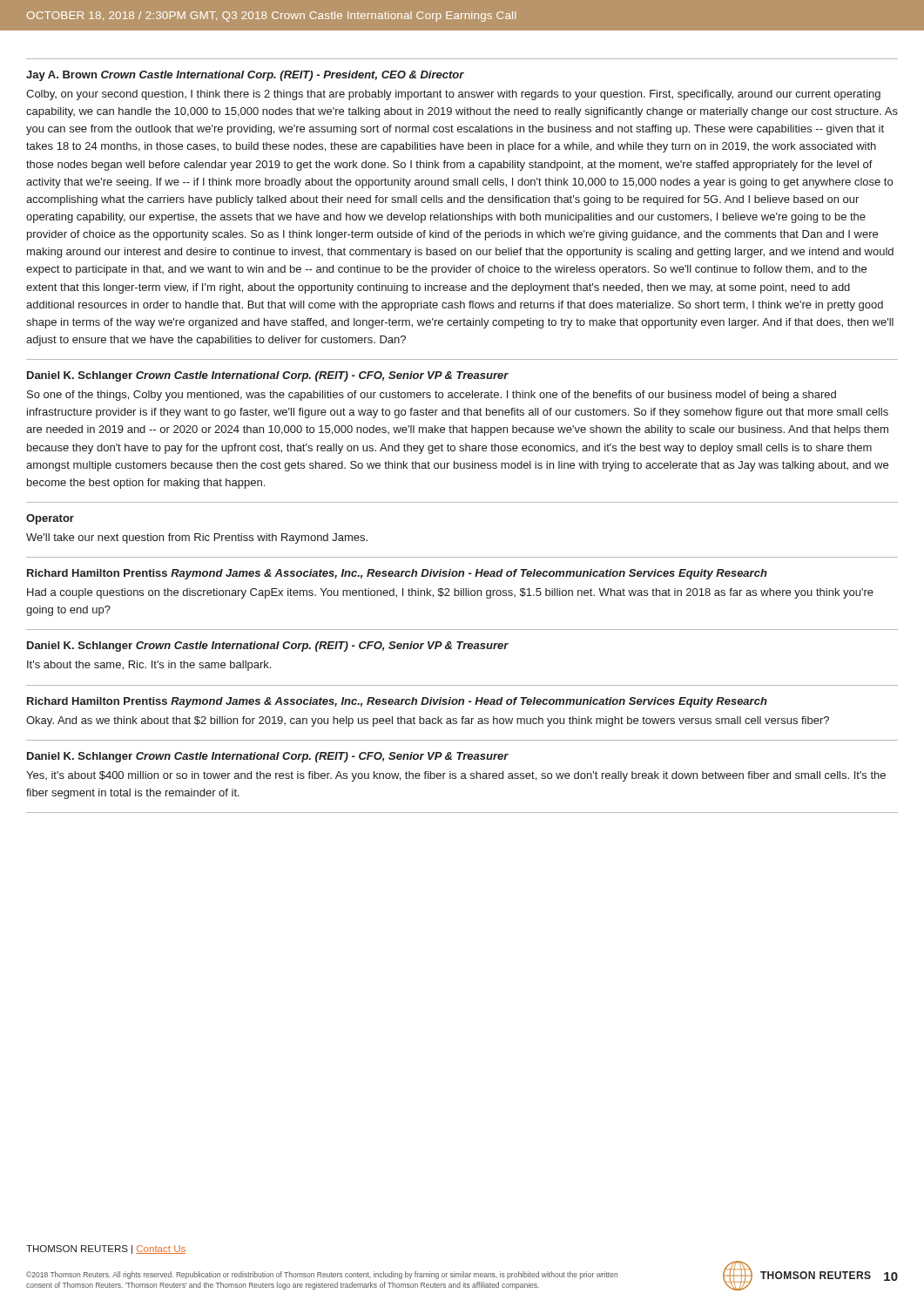The width and height of the screenshot is (924, 1307).
Task: Select the text block with the text "Okay. And as"
Action: (x=428, y=720)
